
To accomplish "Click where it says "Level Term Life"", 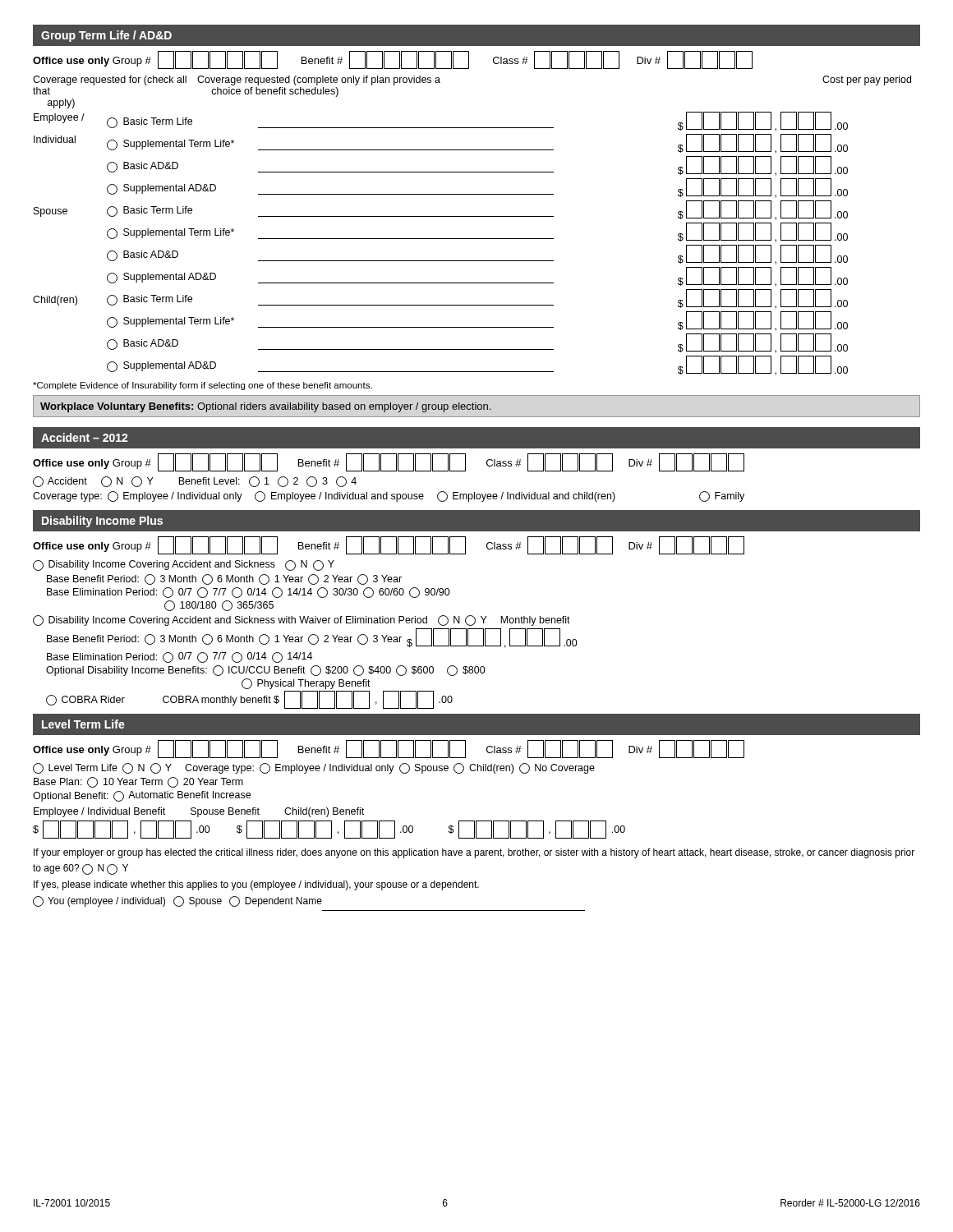I will coord(83,724).
